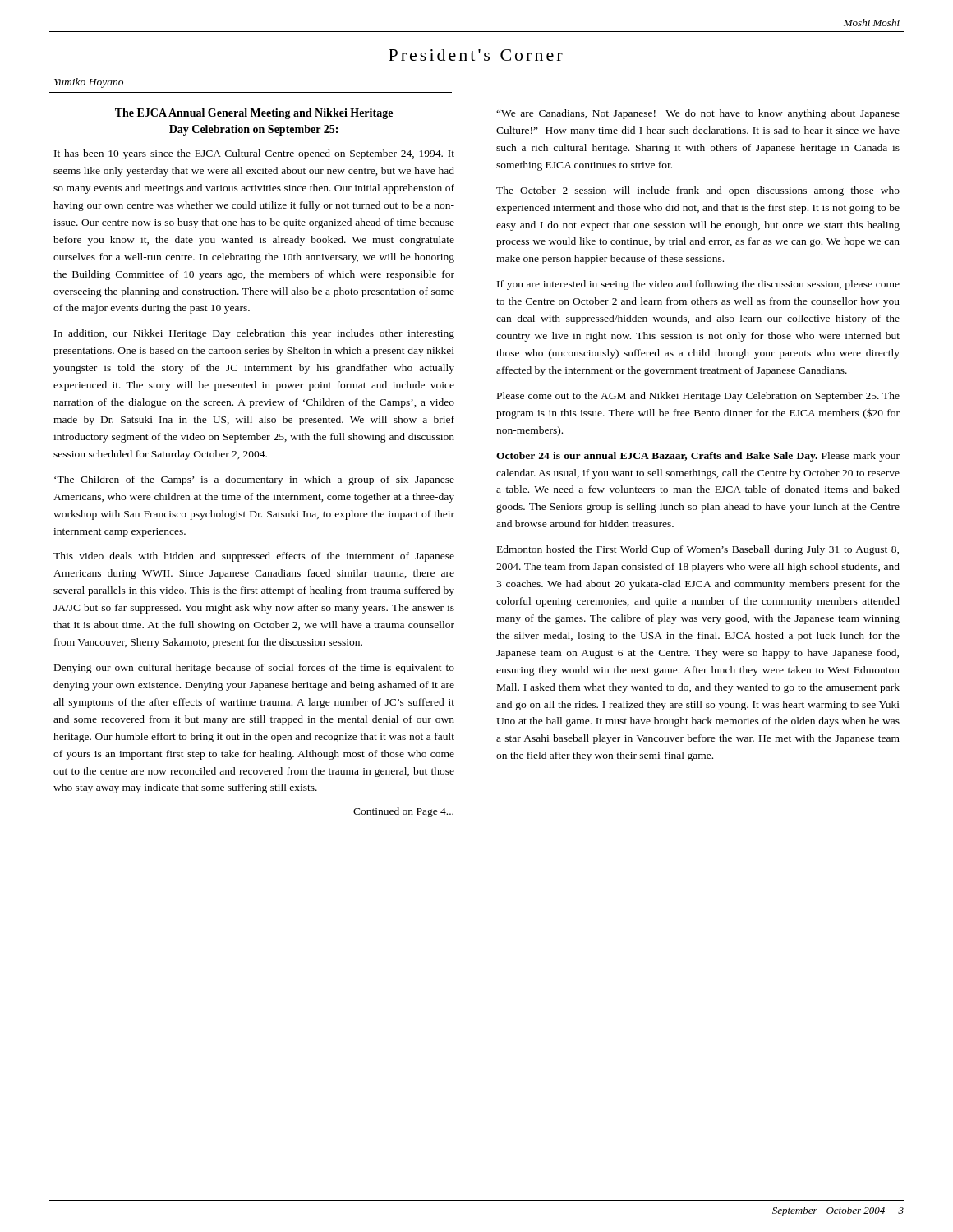Locate the block of text that opens with "In addition, our Nikkei Heritage Day celebration this"

click(x=254, y=394)
